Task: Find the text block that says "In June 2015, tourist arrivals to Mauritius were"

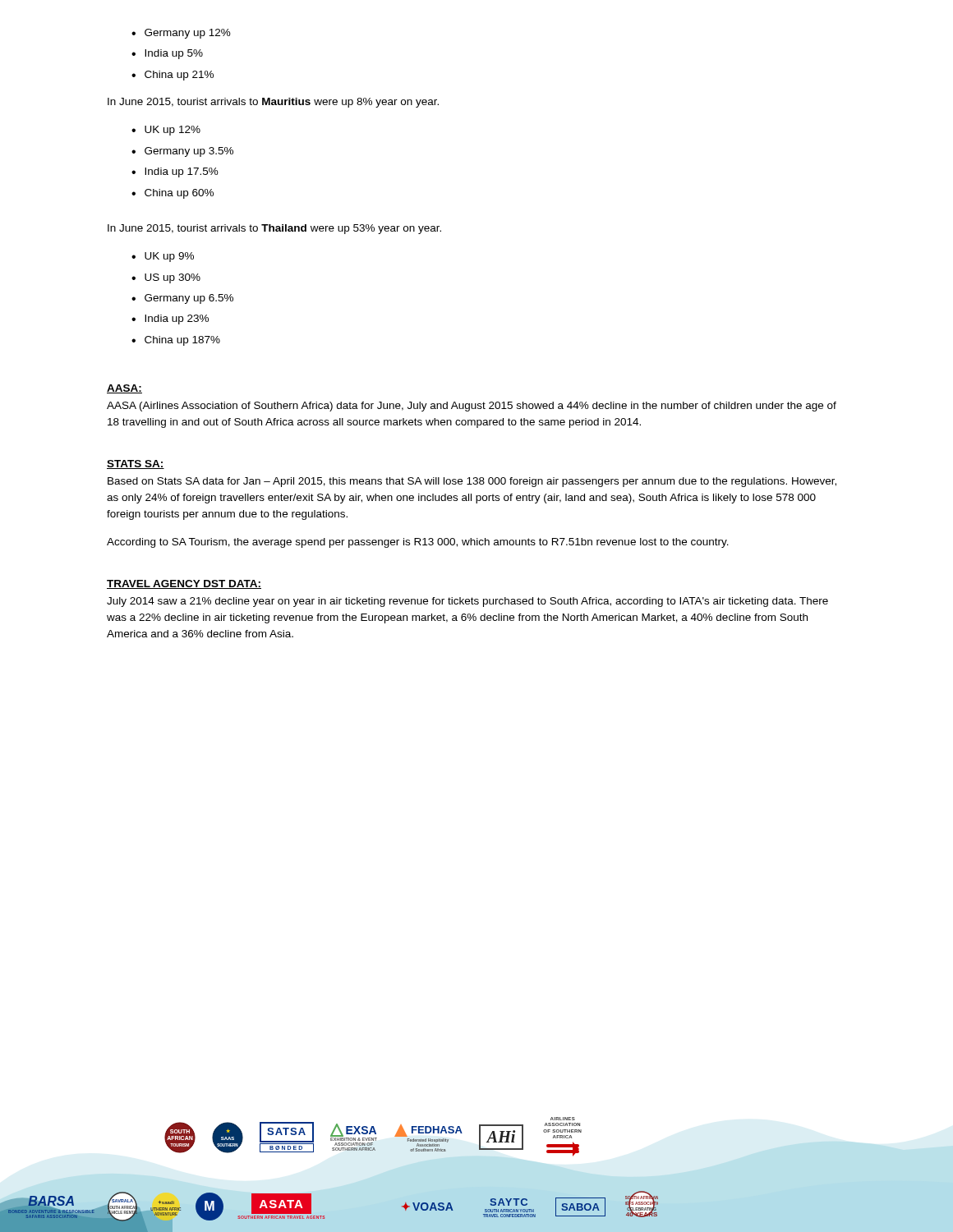Action: click(x=273, y=102)
